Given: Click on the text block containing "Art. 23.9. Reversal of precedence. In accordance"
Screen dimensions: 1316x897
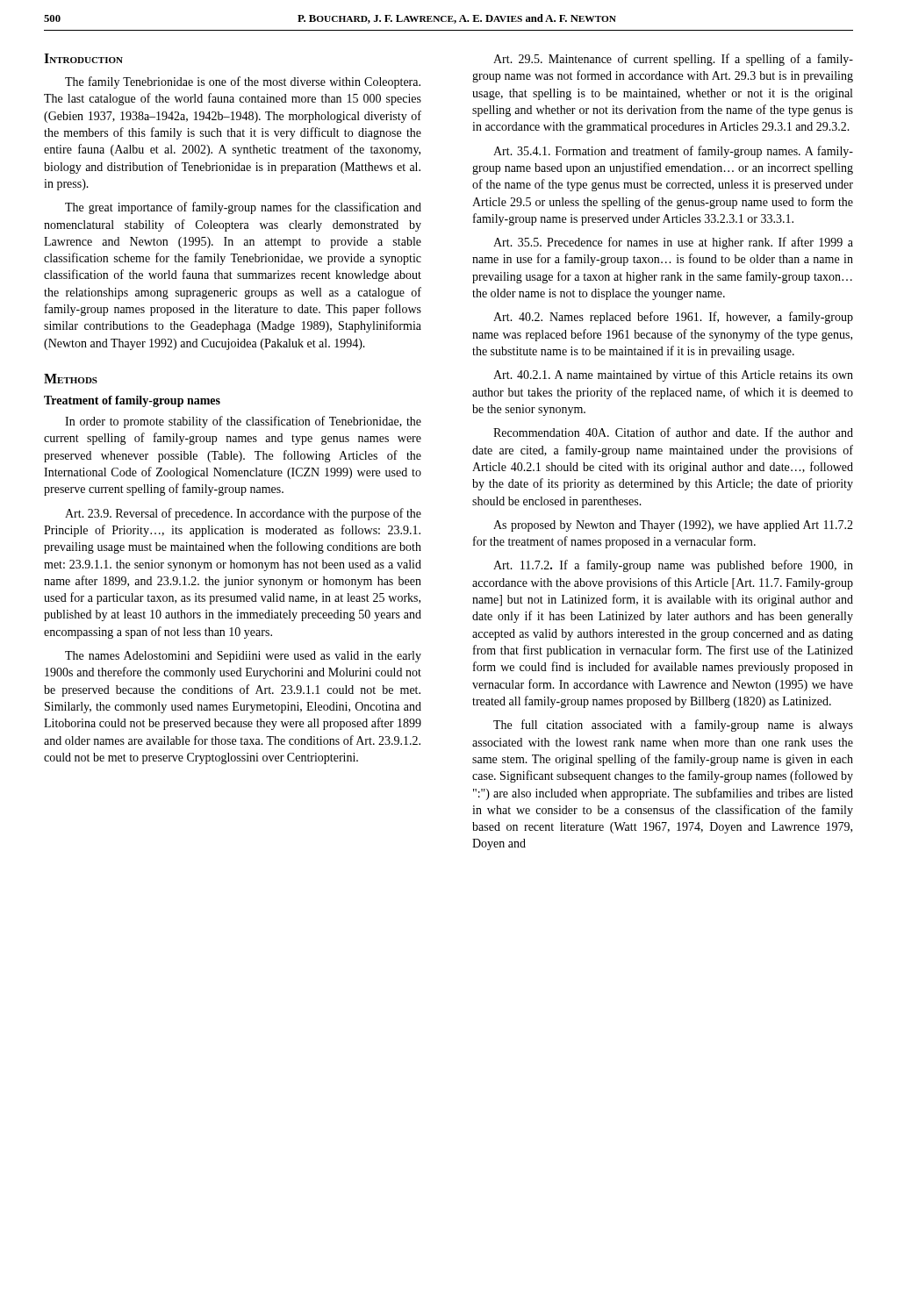Looking at the screenshot, I should pyautogui.click(x=233, y=573).
